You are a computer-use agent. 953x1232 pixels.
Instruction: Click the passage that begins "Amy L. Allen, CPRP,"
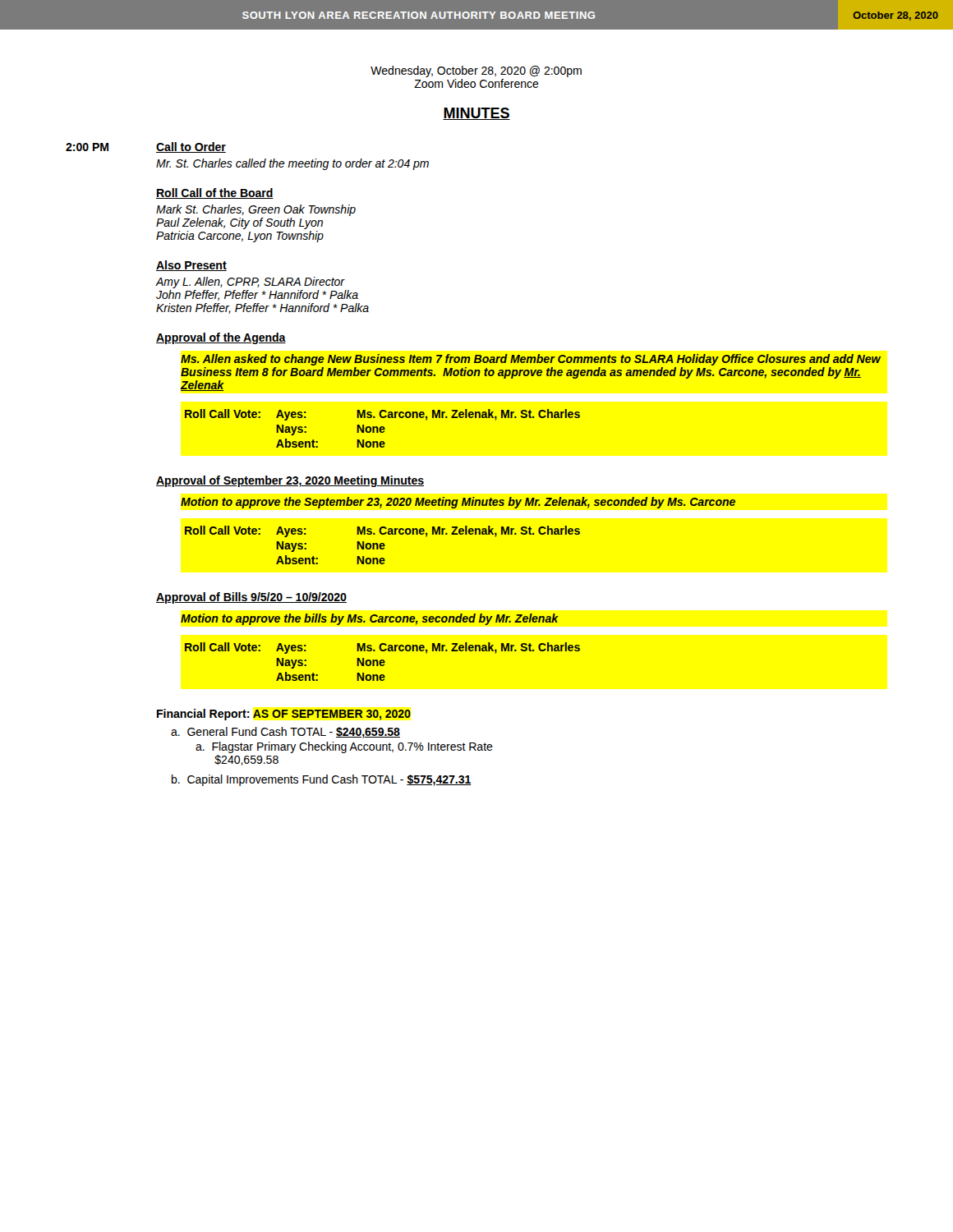coord(263,295)
